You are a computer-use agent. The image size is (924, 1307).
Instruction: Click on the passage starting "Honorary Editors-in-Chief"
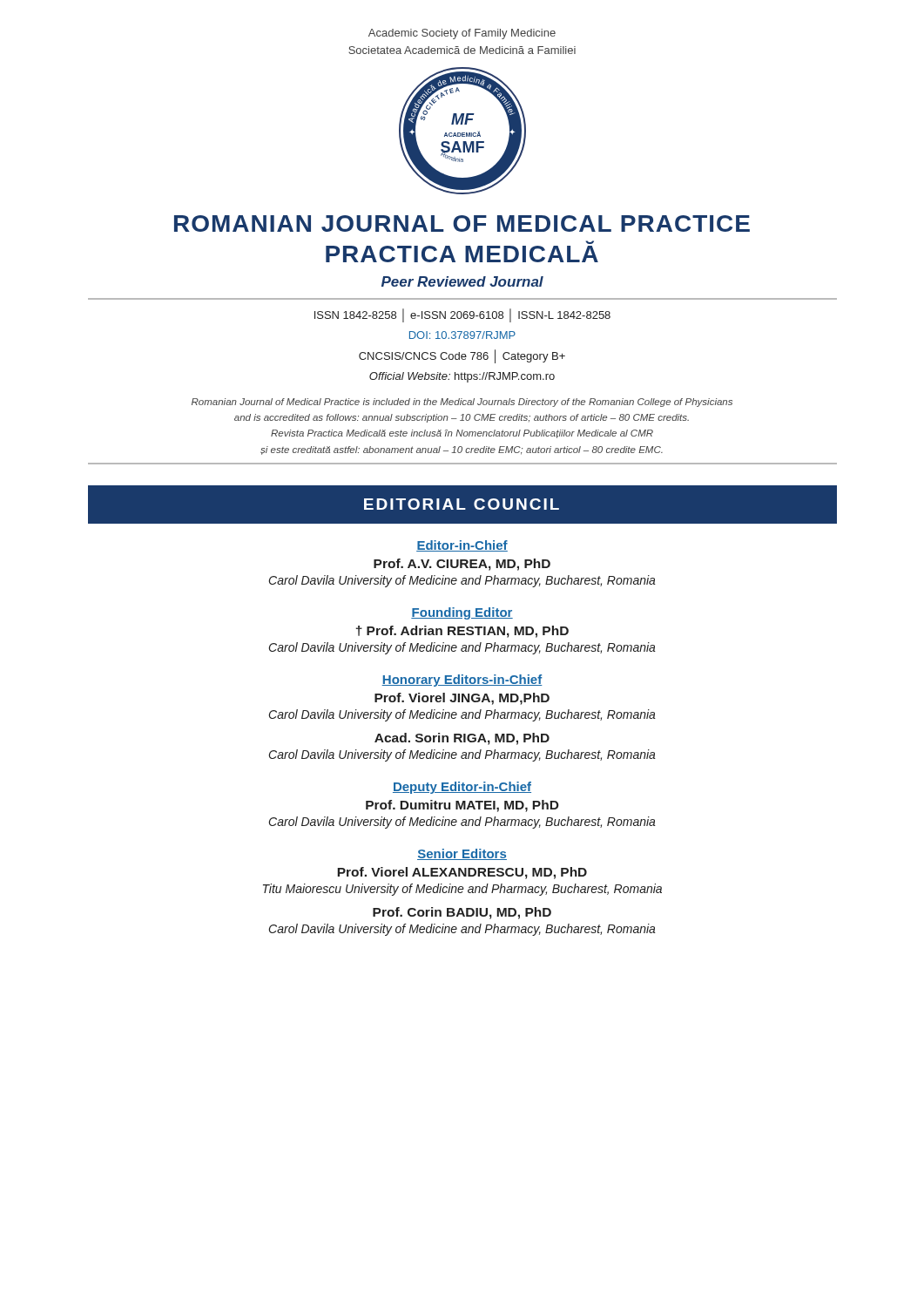tap(462, 679)
